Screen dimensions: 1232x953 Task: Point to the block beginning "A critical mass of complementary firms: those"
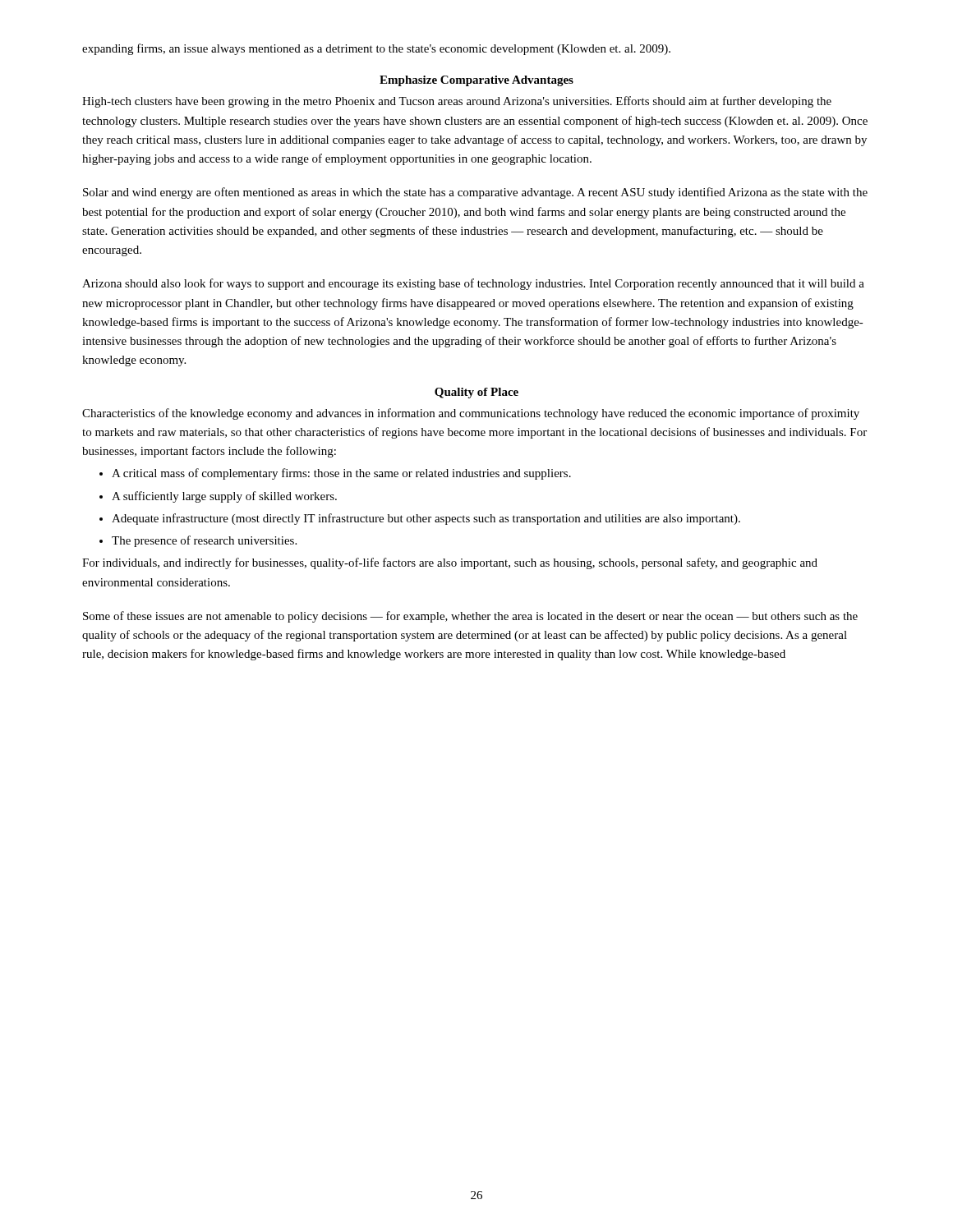[x=342, y=473]
